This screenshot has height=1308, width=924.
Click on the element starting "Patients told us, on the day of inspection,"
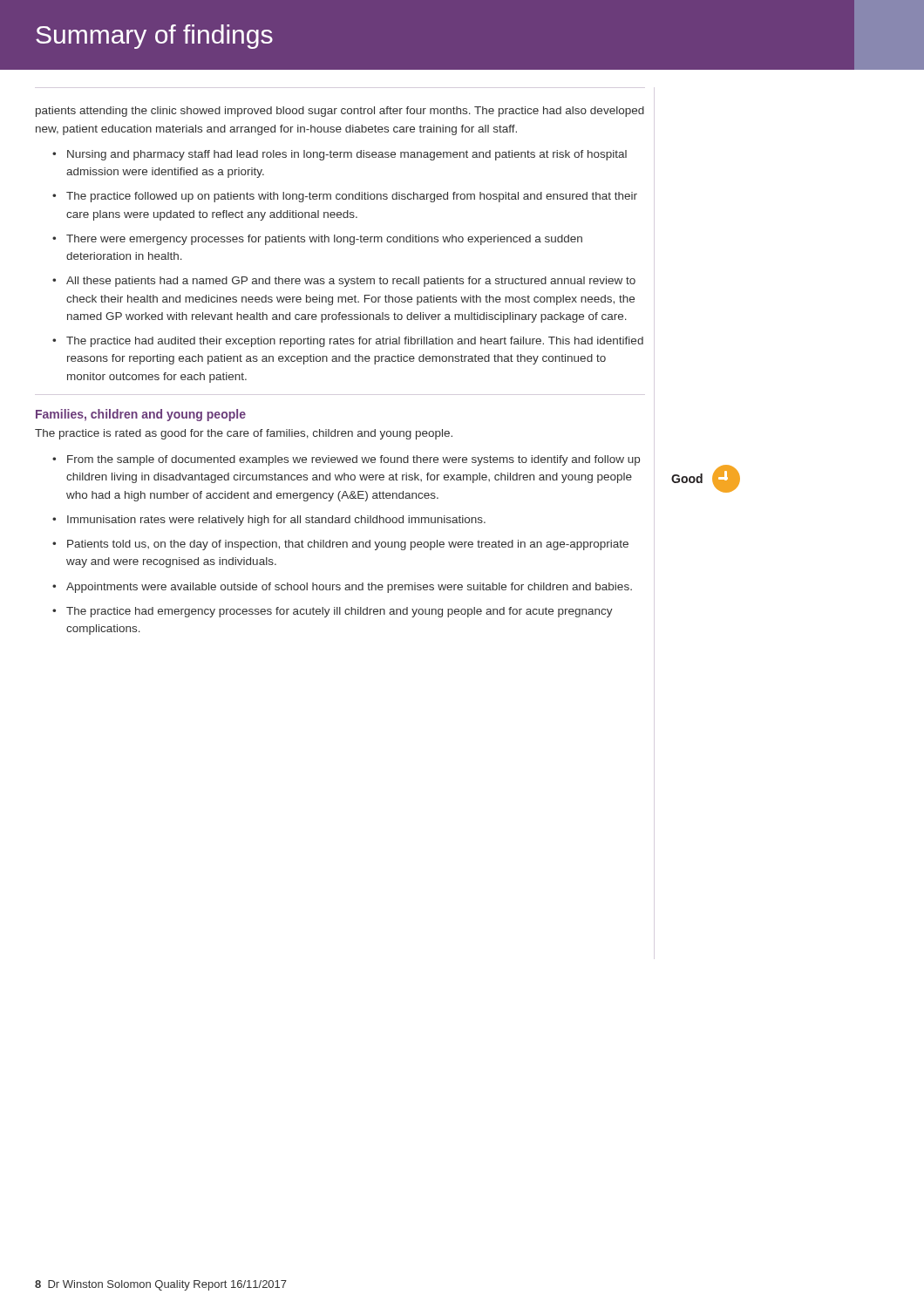coord(348,553)
